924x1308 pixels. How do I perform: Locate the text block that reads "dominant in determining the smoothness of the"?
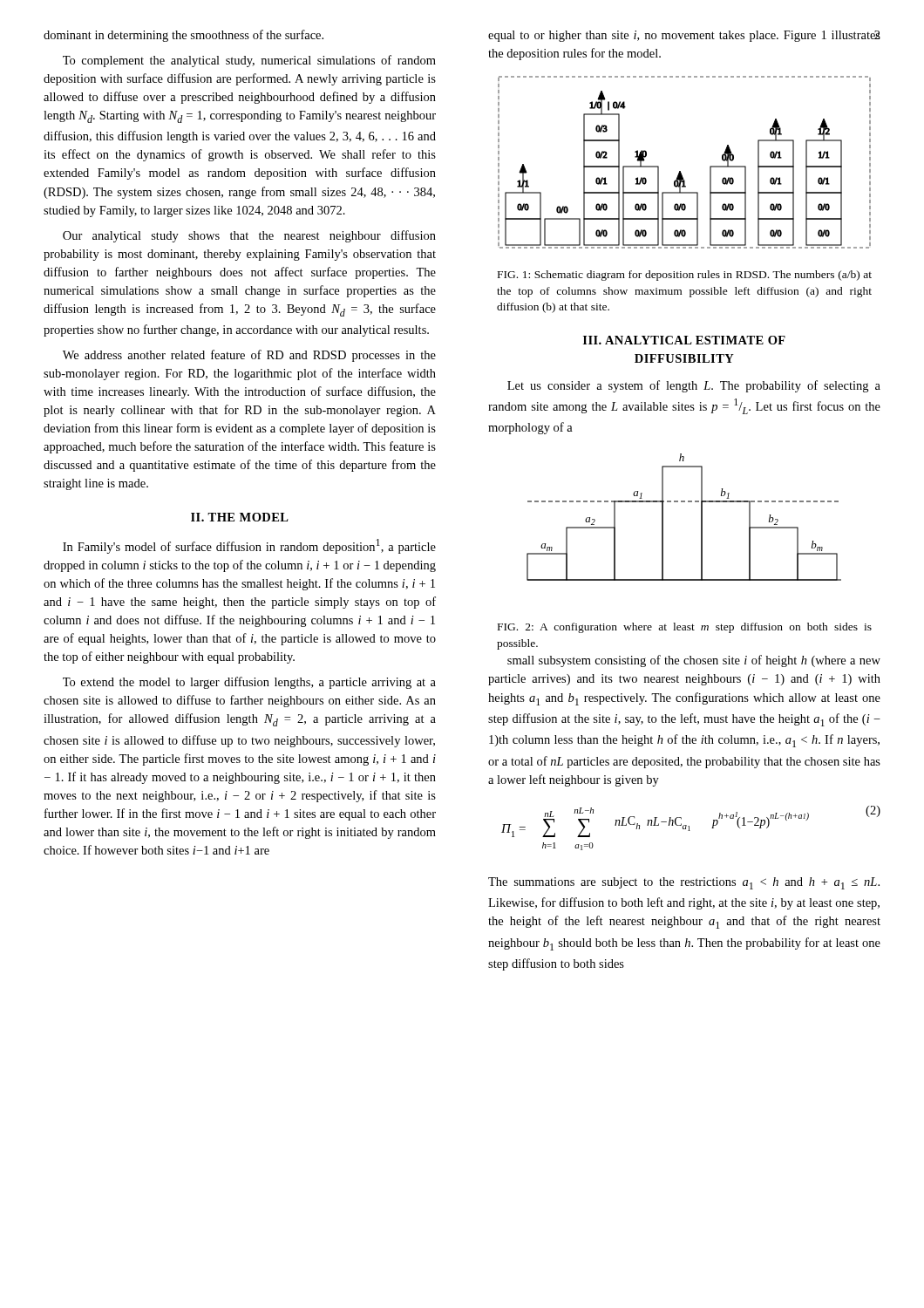[240, 260]
